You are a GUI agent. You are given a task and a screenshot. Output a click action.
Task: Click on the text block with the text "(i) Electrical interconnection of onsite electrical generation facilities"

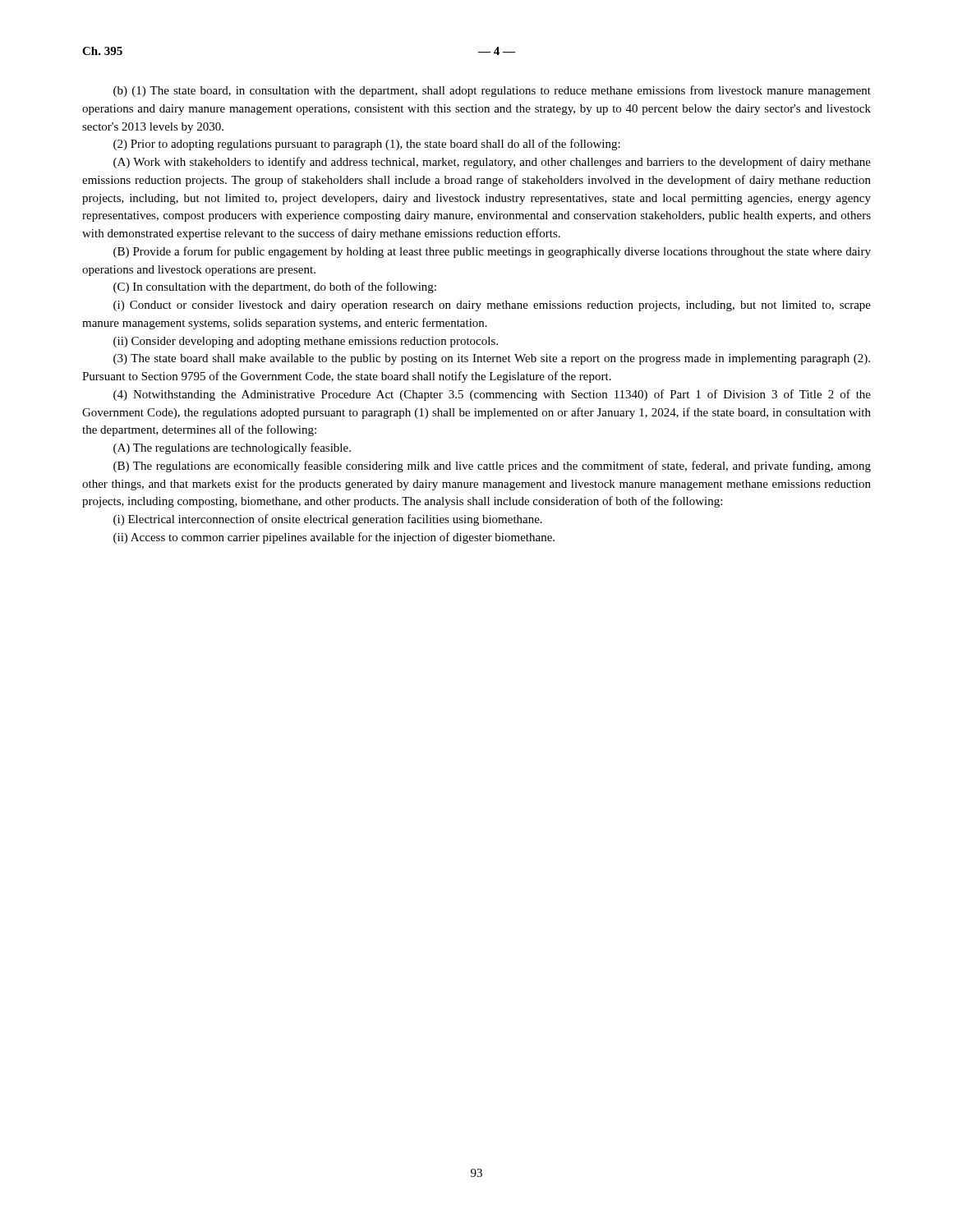click(x=476, y=520)
